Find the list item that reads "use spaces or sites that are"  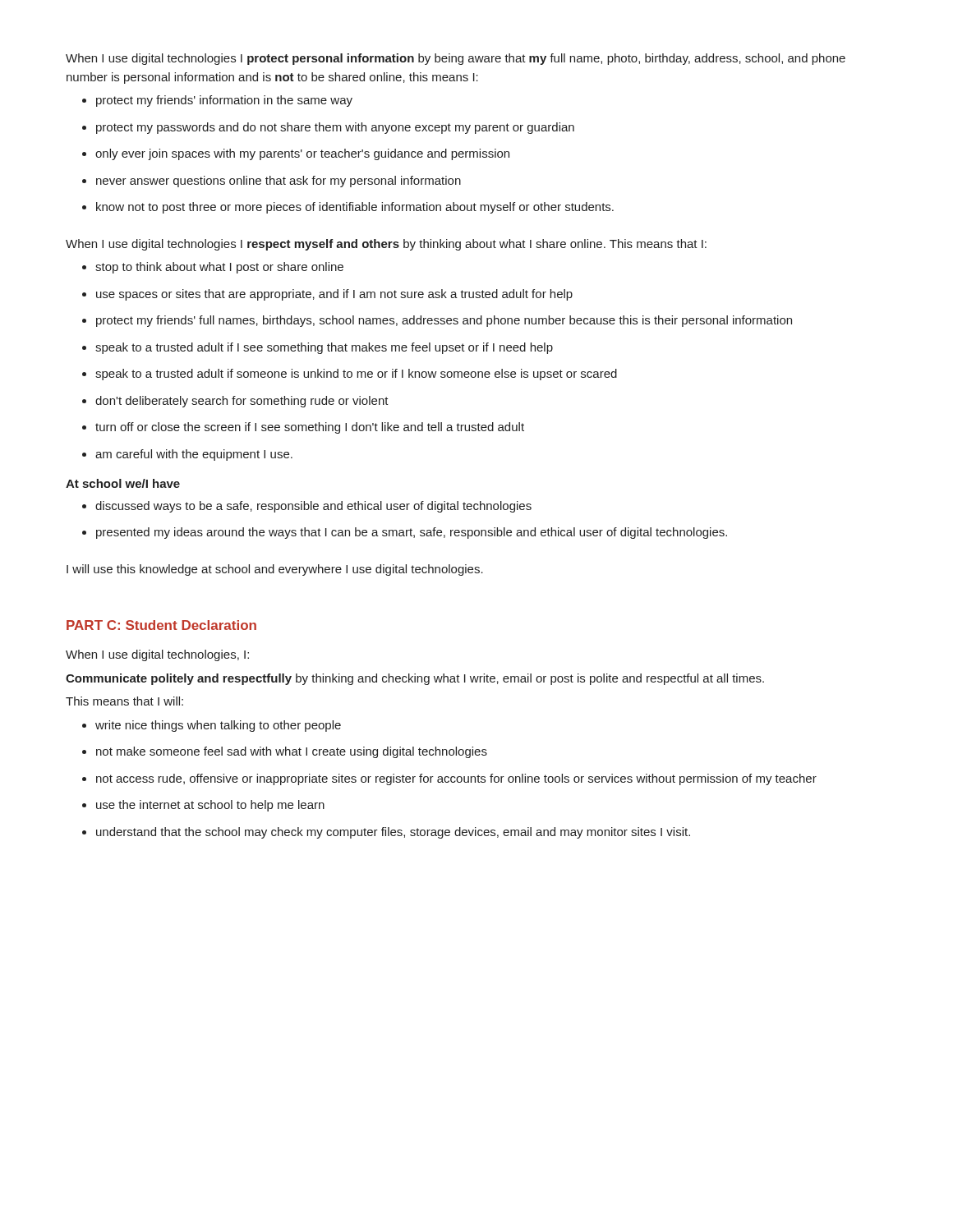(476, 294)
